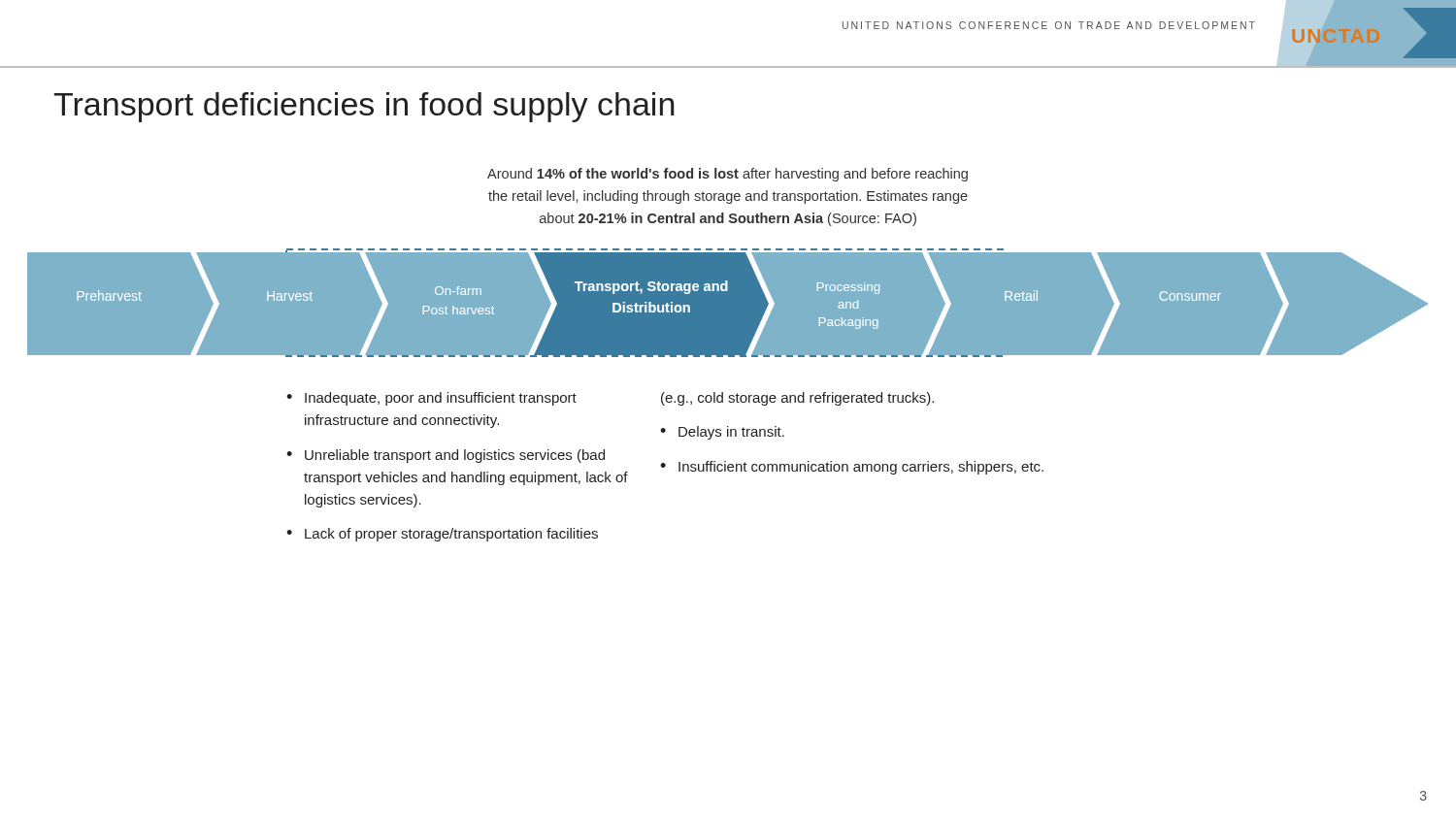Click on the text starting "• Unreliable transport"
The height and width of the screenshot is (819, 1456).
(x=468, y=477)
